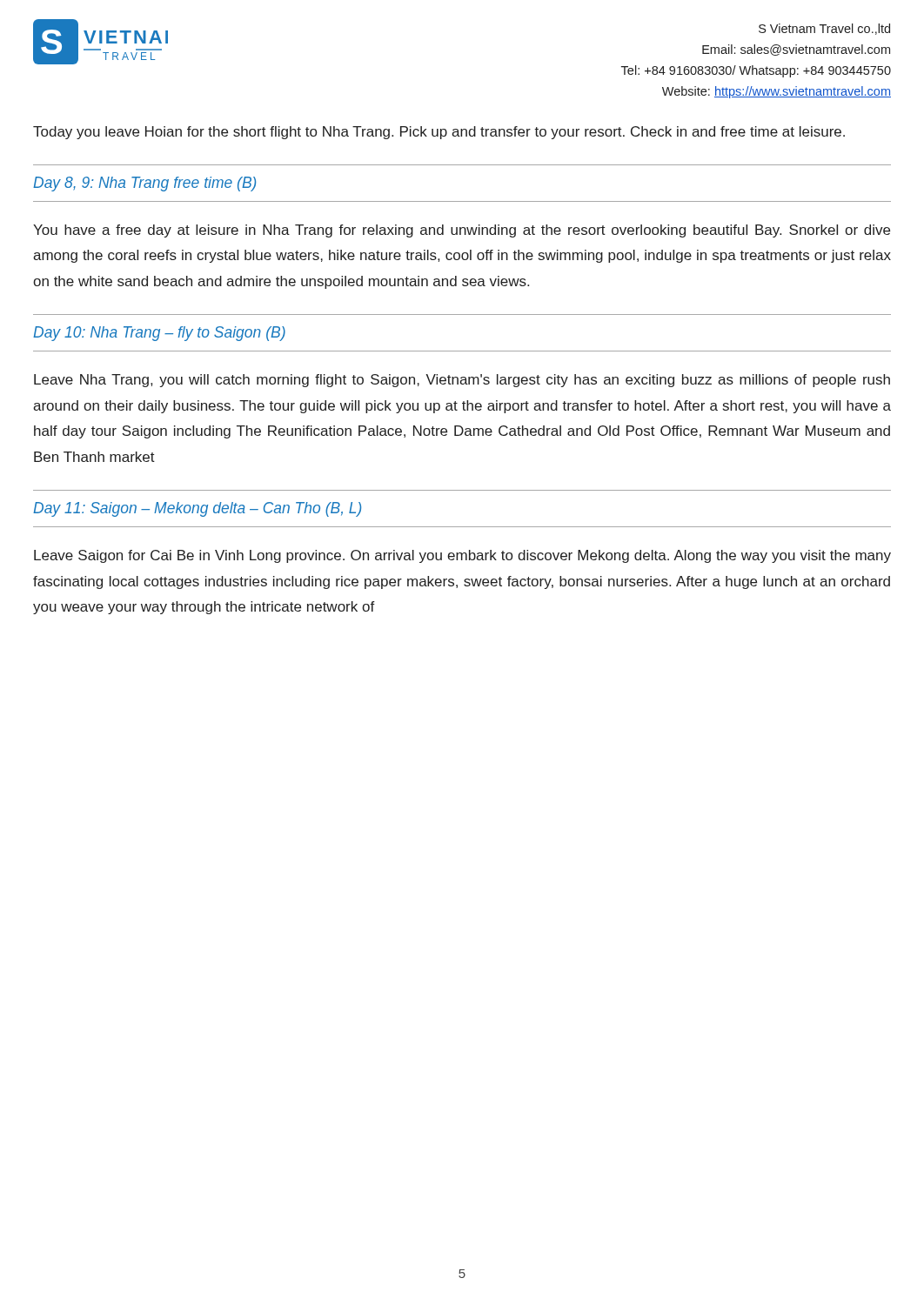Where is the passage that starts "Leave Nha Trang, you"?
The height and width of the screenshot is (1305, 924).
(x=462, y=418)
